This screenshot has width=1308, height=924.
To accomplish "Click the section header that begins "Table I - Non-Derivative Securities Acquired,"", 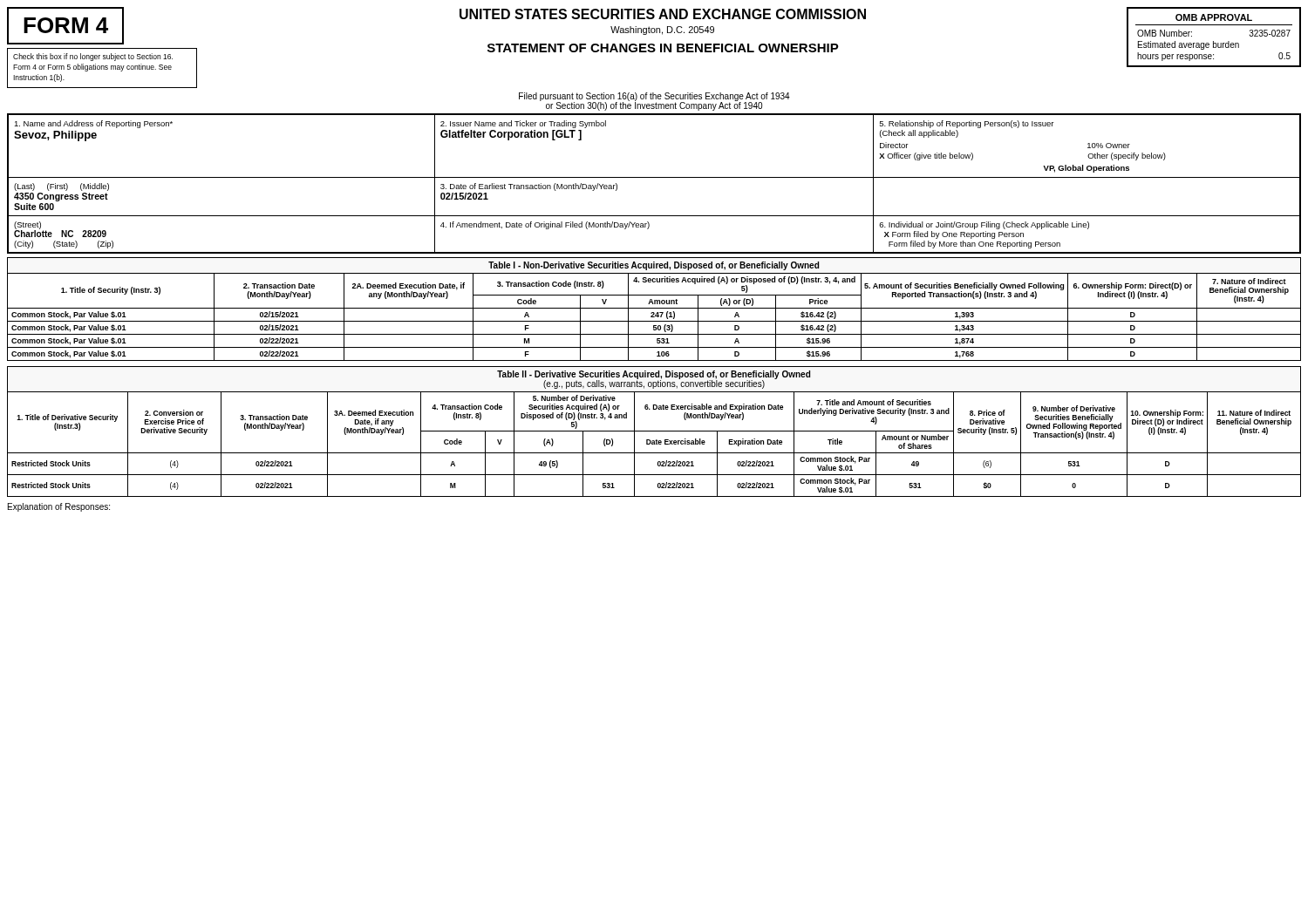I will click(654, 265).
